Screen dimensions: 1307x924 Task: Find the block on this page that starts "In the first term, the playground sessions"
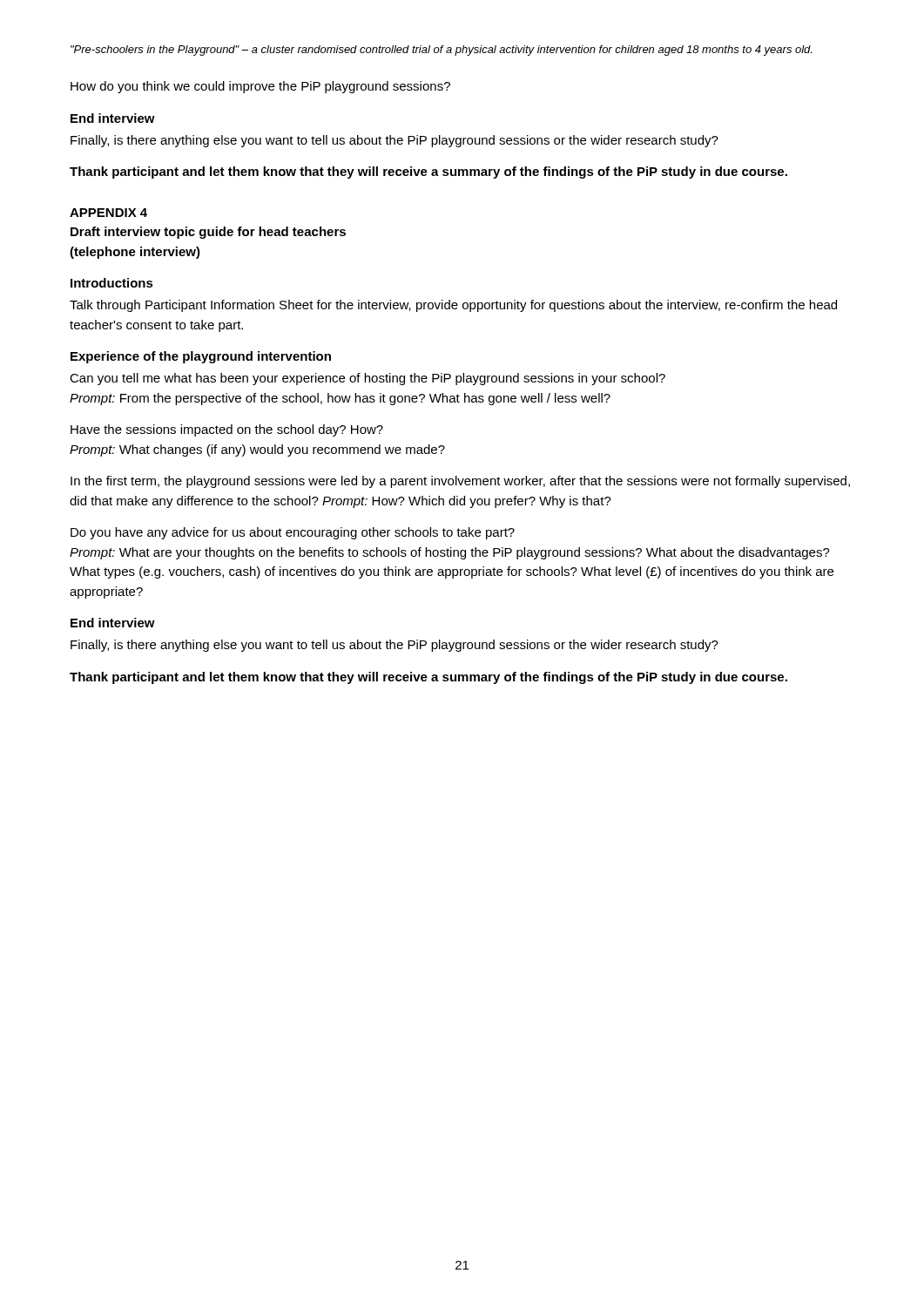pyautogui.click(x=460, y=491)
